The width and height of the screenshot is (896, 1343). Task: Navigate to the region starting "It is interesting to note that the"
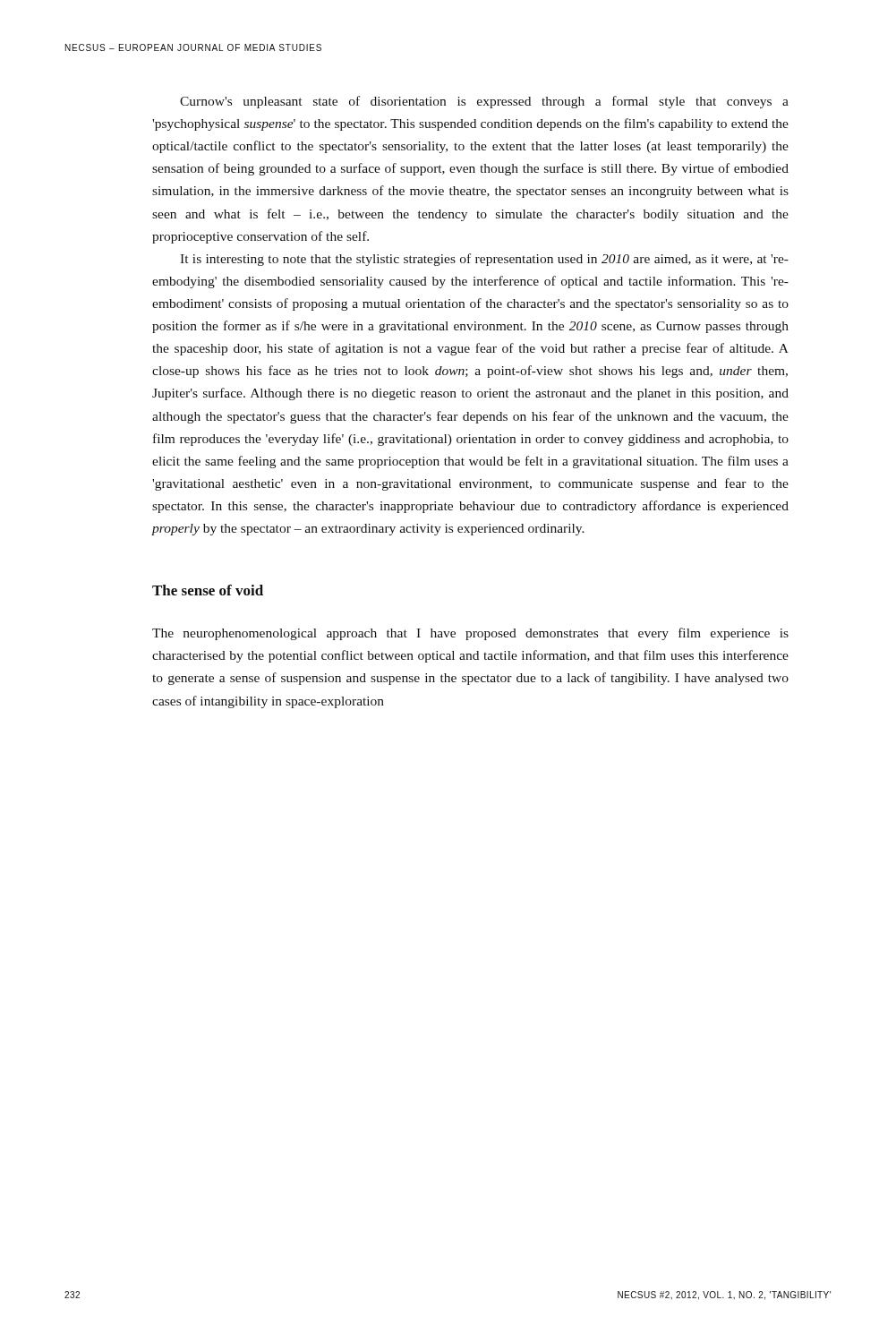470,393
